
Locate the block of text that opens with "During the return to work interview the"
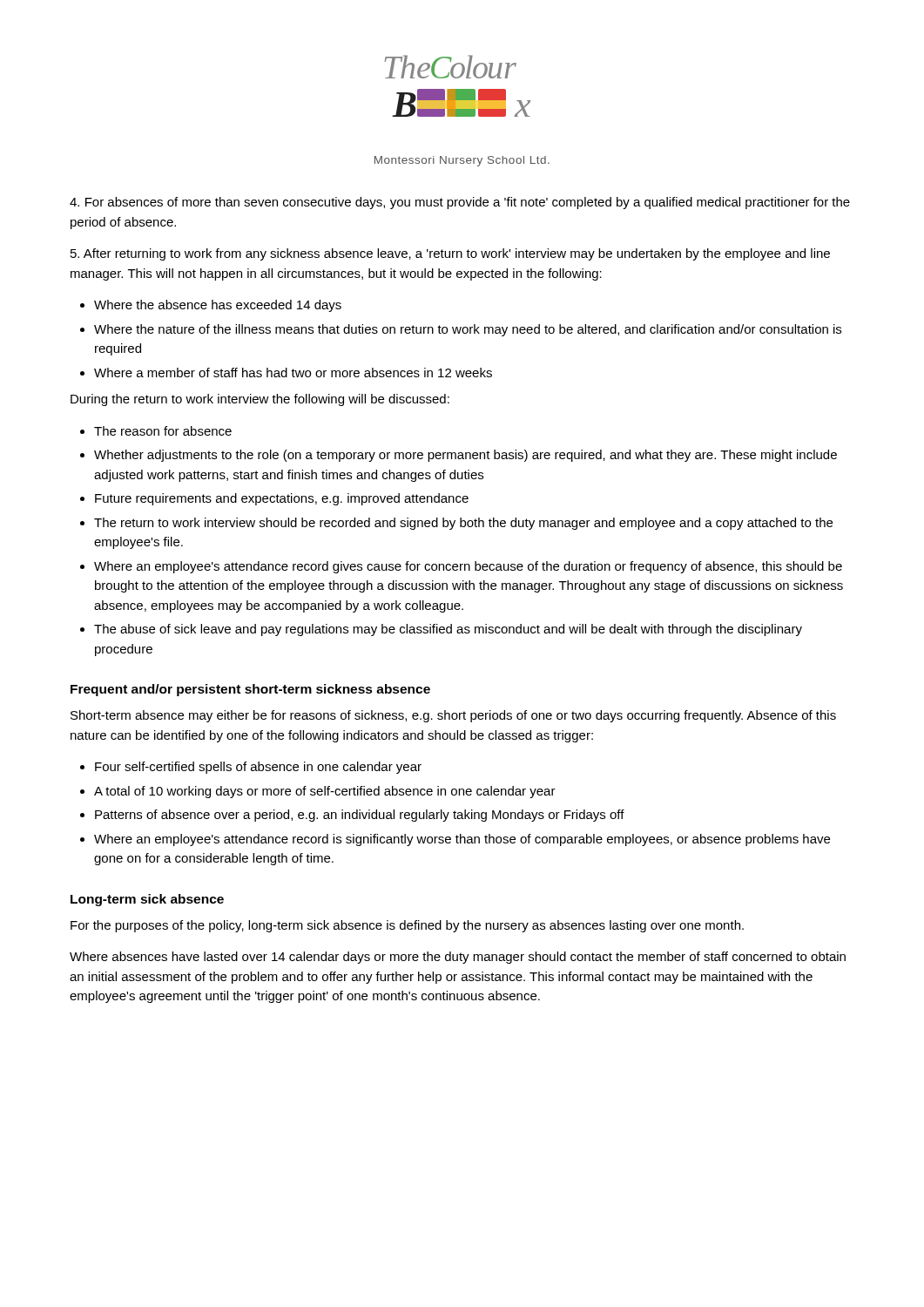260,399
